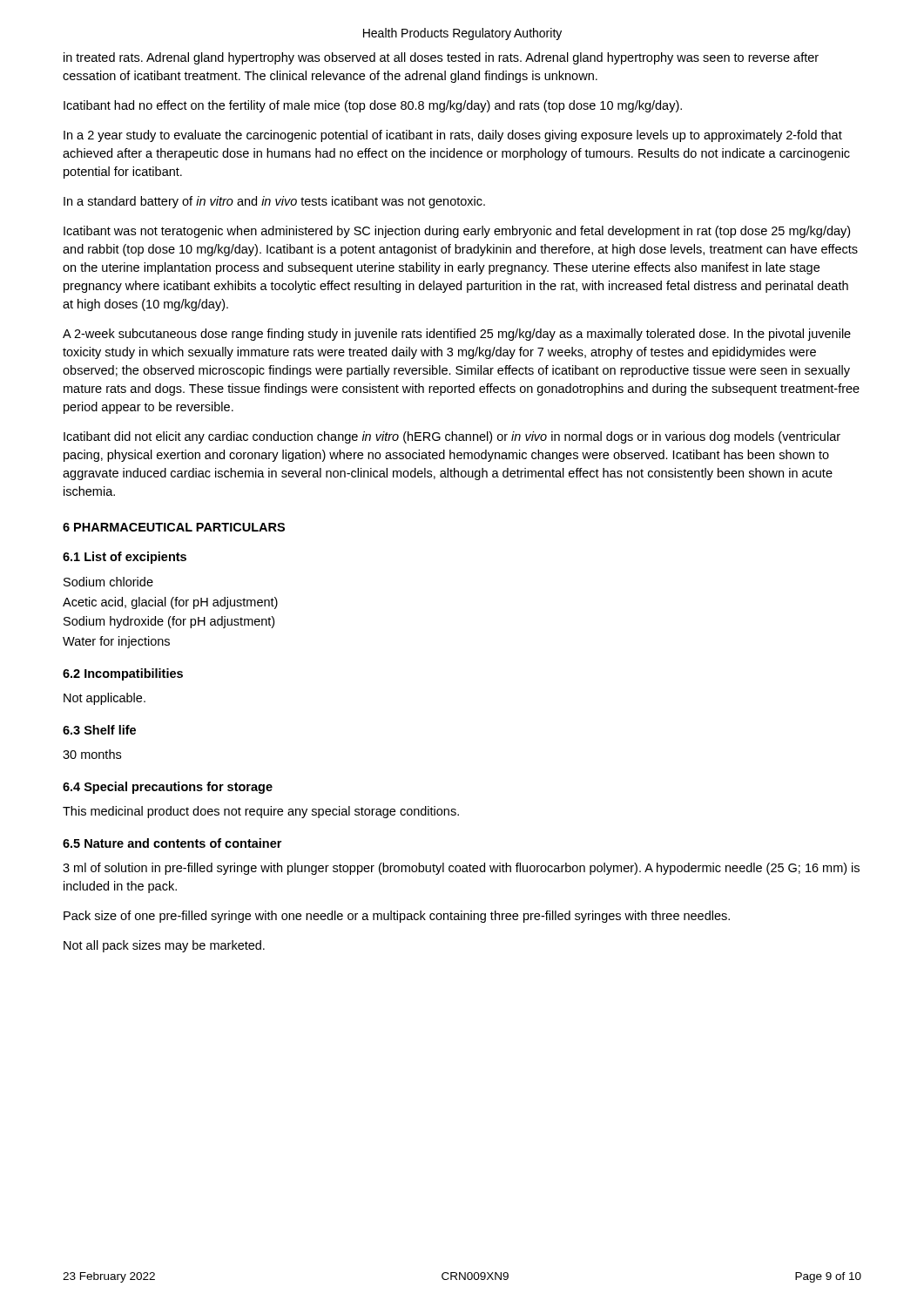Point to the text block starting "Not all pack sizes may be marketed."
This screenshot has height=1307, width=924.
(164, 946)
